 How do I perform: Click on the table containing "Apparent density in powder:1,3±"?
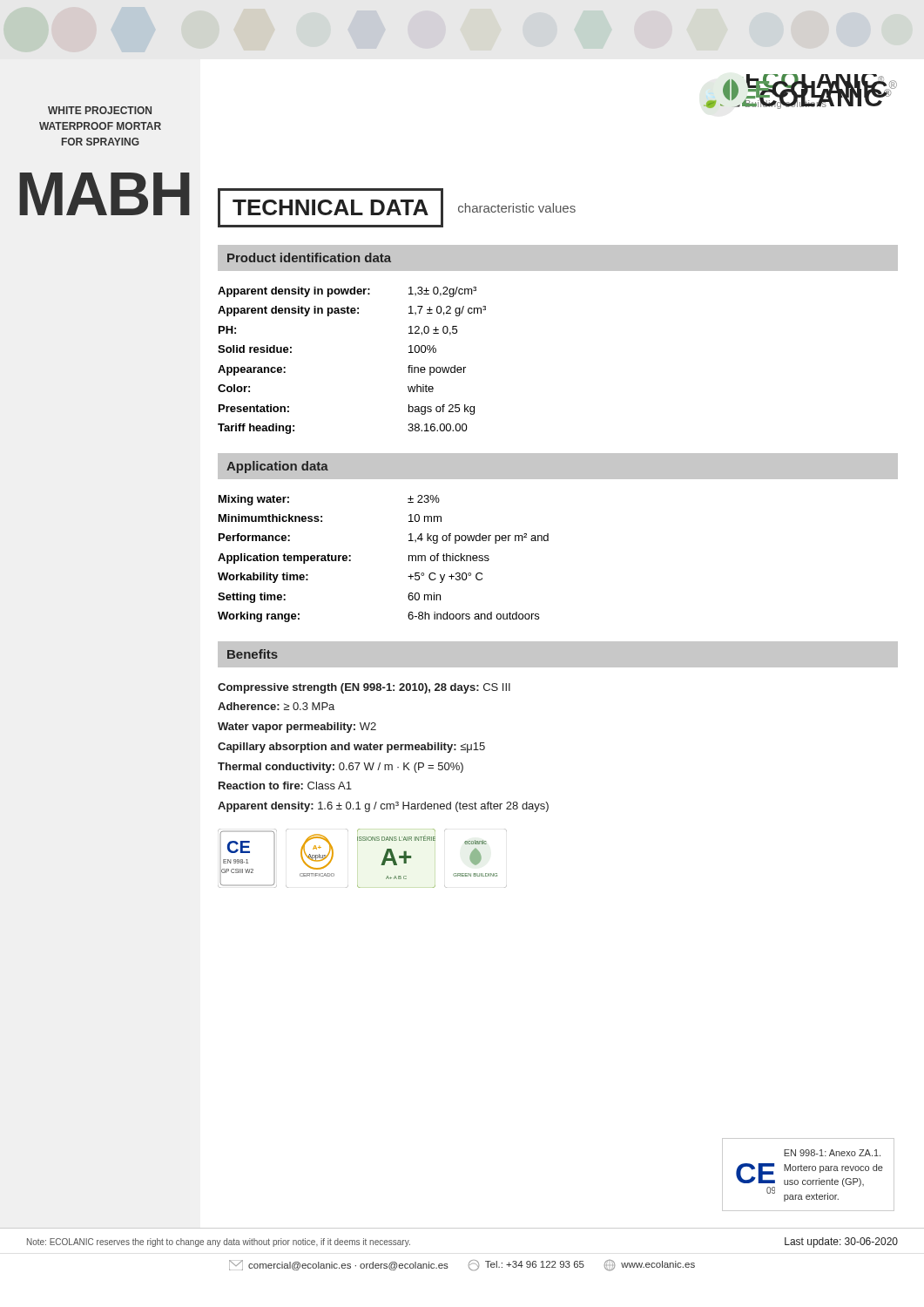click(x=558, y=359)
